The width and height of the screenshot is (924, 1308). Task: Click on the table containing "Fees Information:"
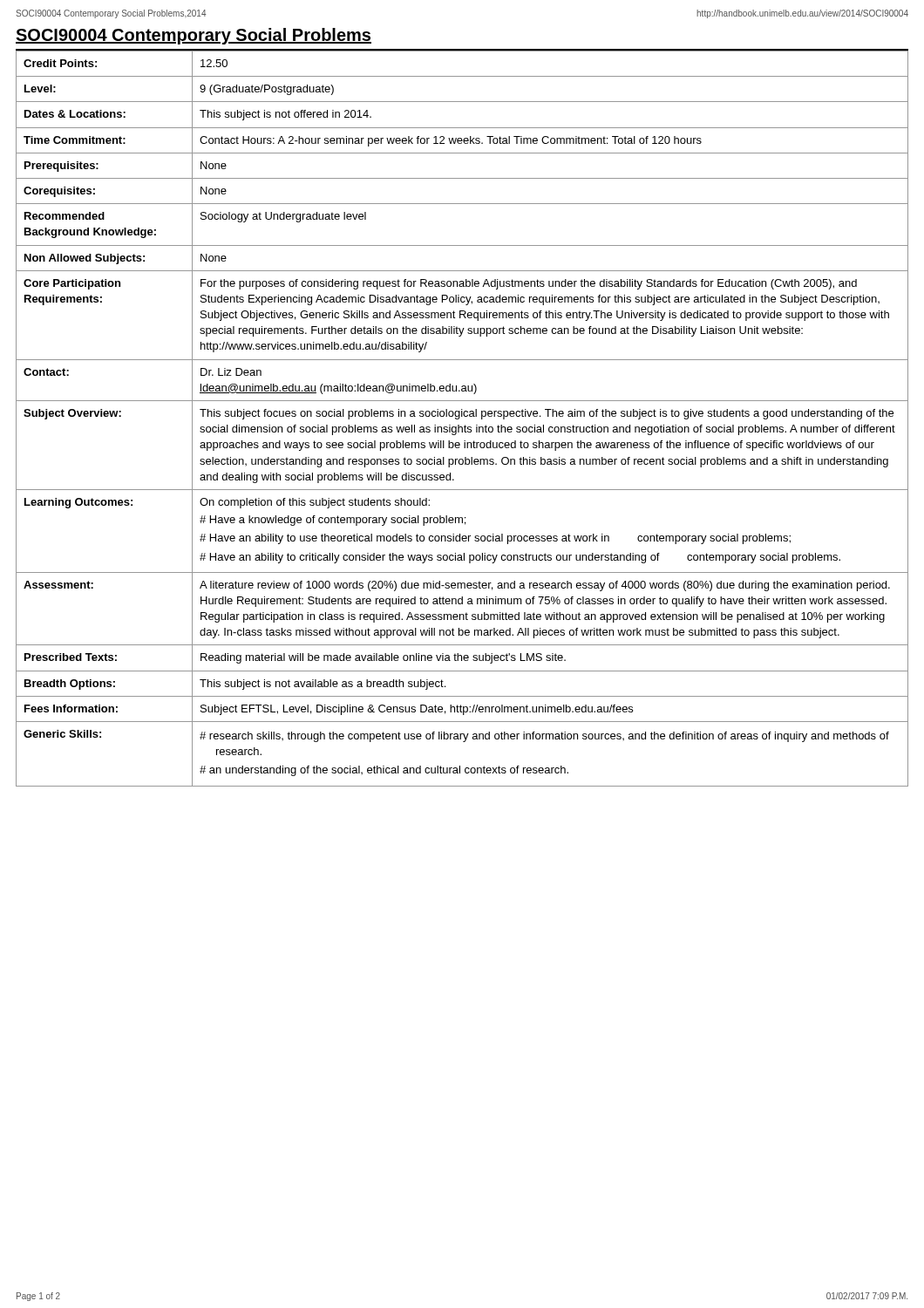(x=462, y=418)
